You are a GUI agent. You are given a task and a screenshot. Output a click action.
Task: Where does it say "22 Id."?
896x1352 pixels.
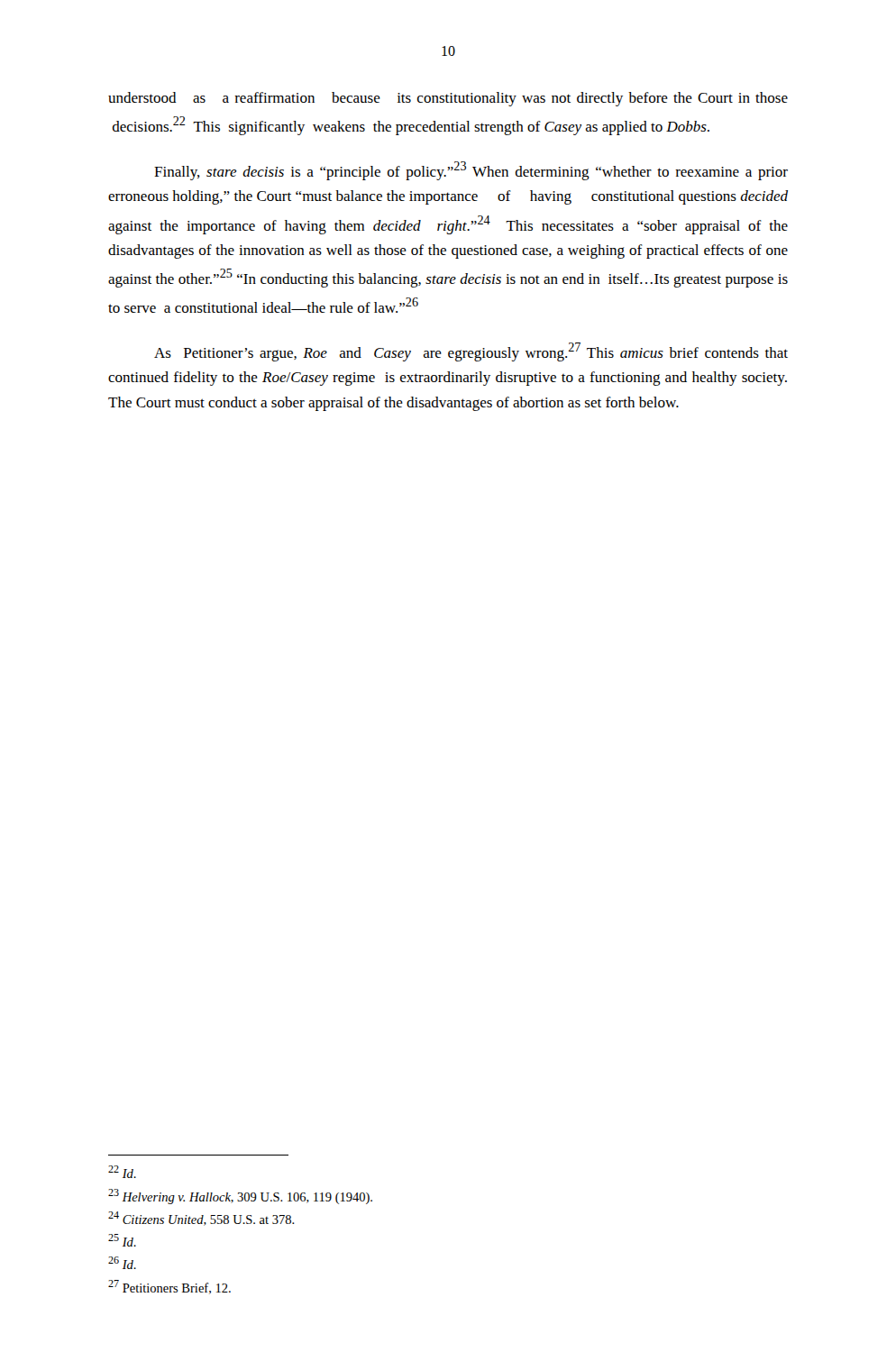(x=122, y=1172)
